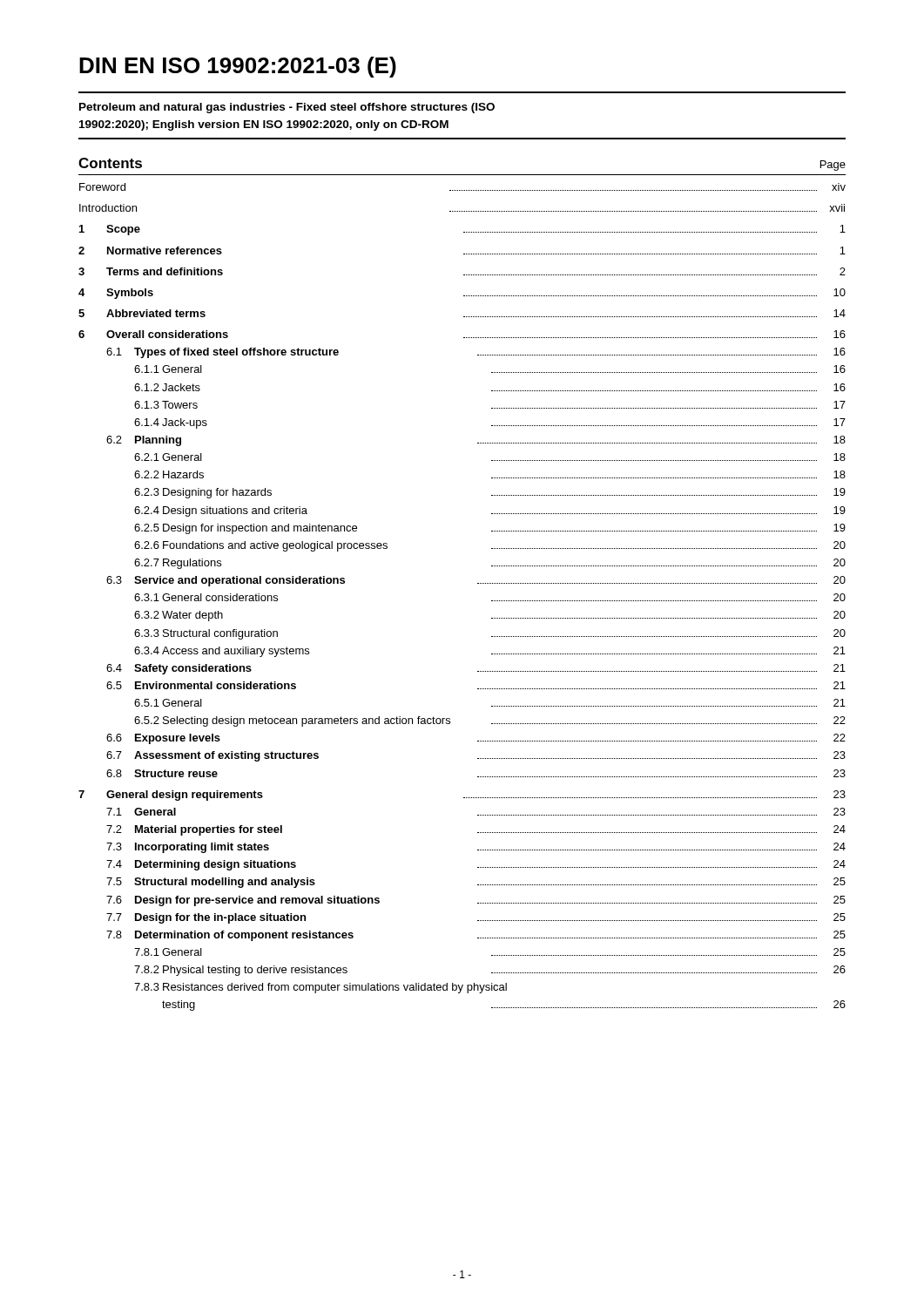Locate the block of text that opens with "7.8.2 Physical testing to"

pos(490,970)
